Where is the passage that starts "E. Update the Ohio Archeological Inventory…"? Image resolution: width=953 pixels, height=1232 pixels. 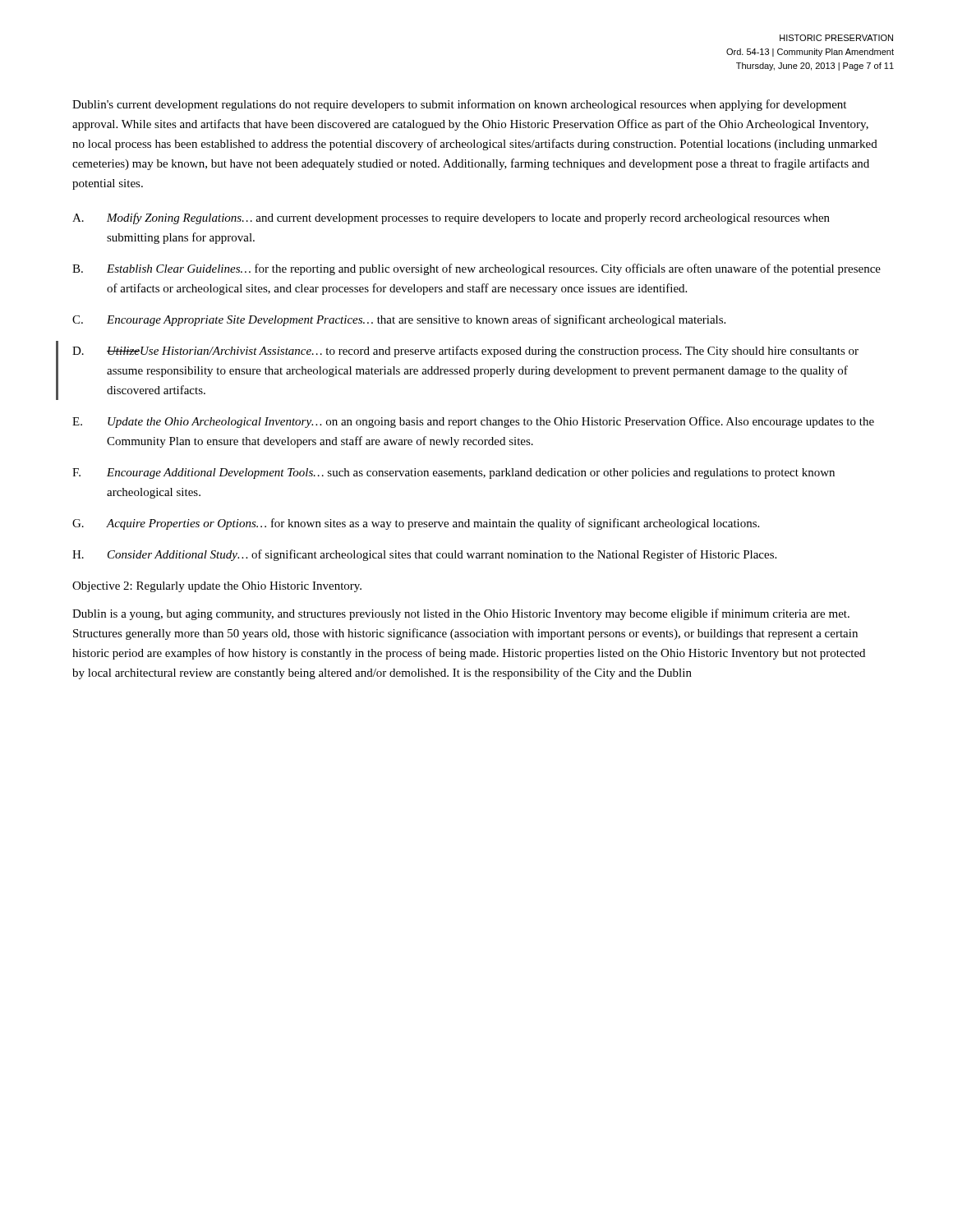click(x=476, y=431)
